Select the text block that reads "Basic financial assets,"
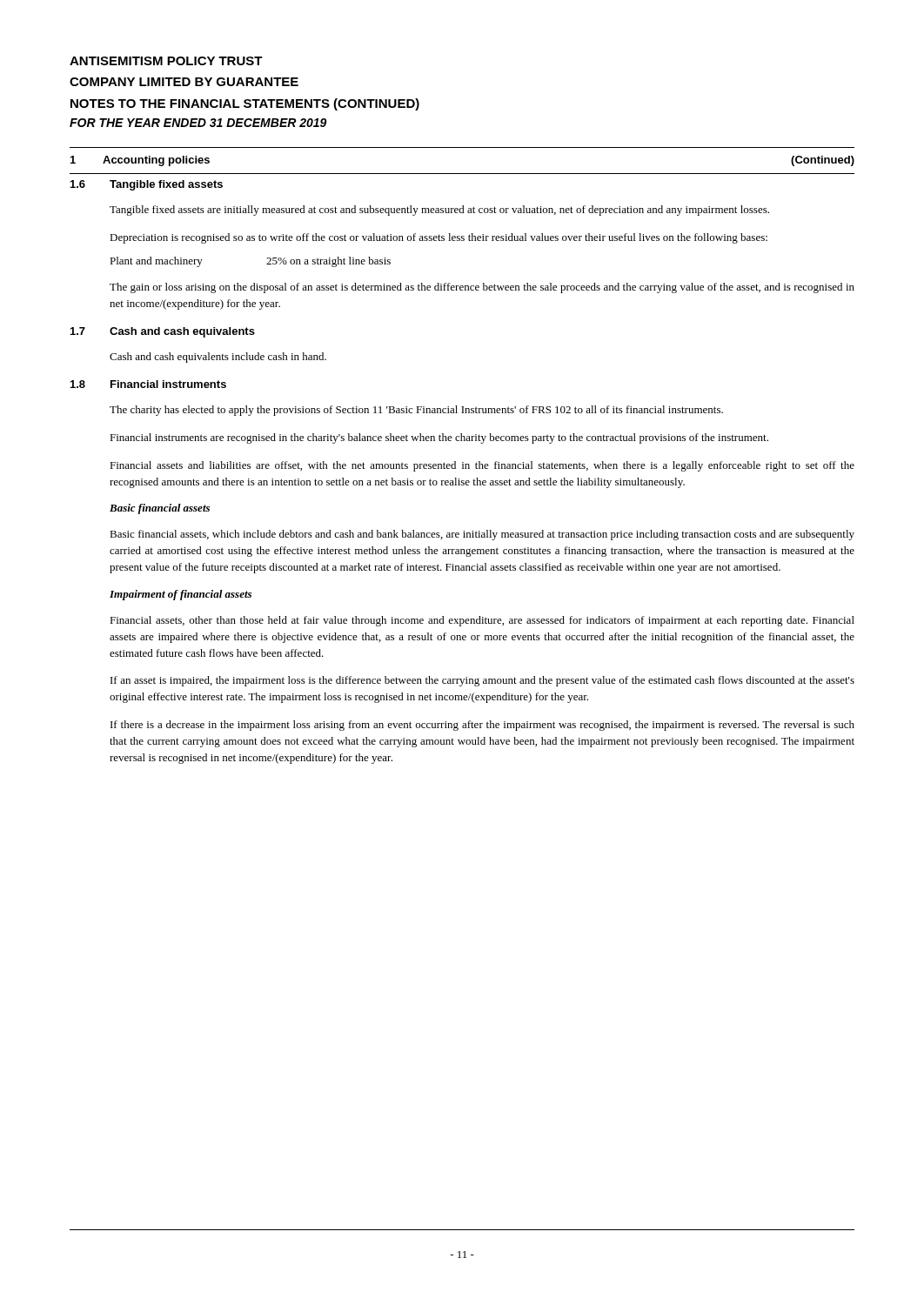 coord(482,551)
